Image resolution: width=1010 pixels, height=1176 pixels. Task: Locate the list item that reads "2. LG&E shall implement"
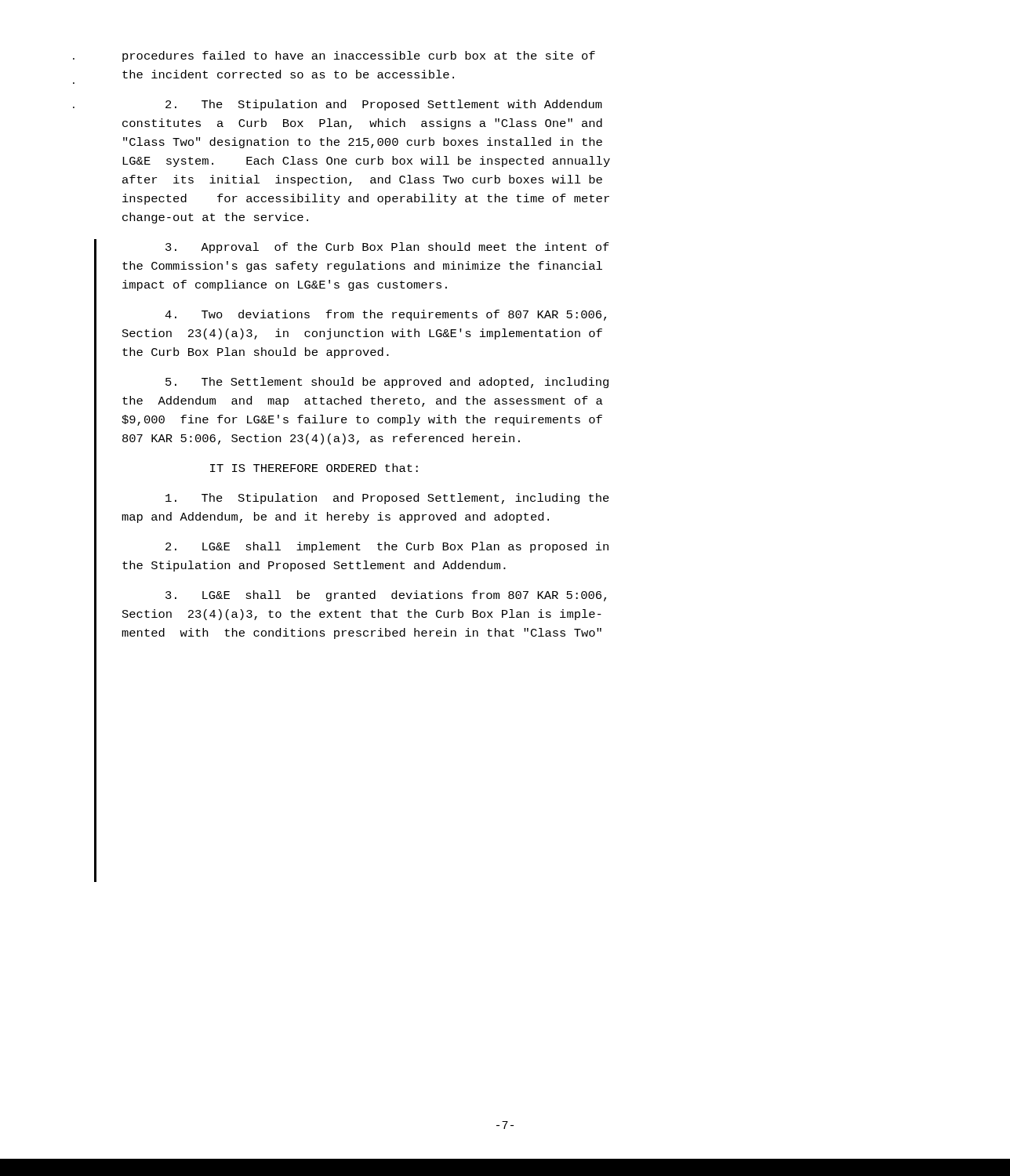[528, 557]
